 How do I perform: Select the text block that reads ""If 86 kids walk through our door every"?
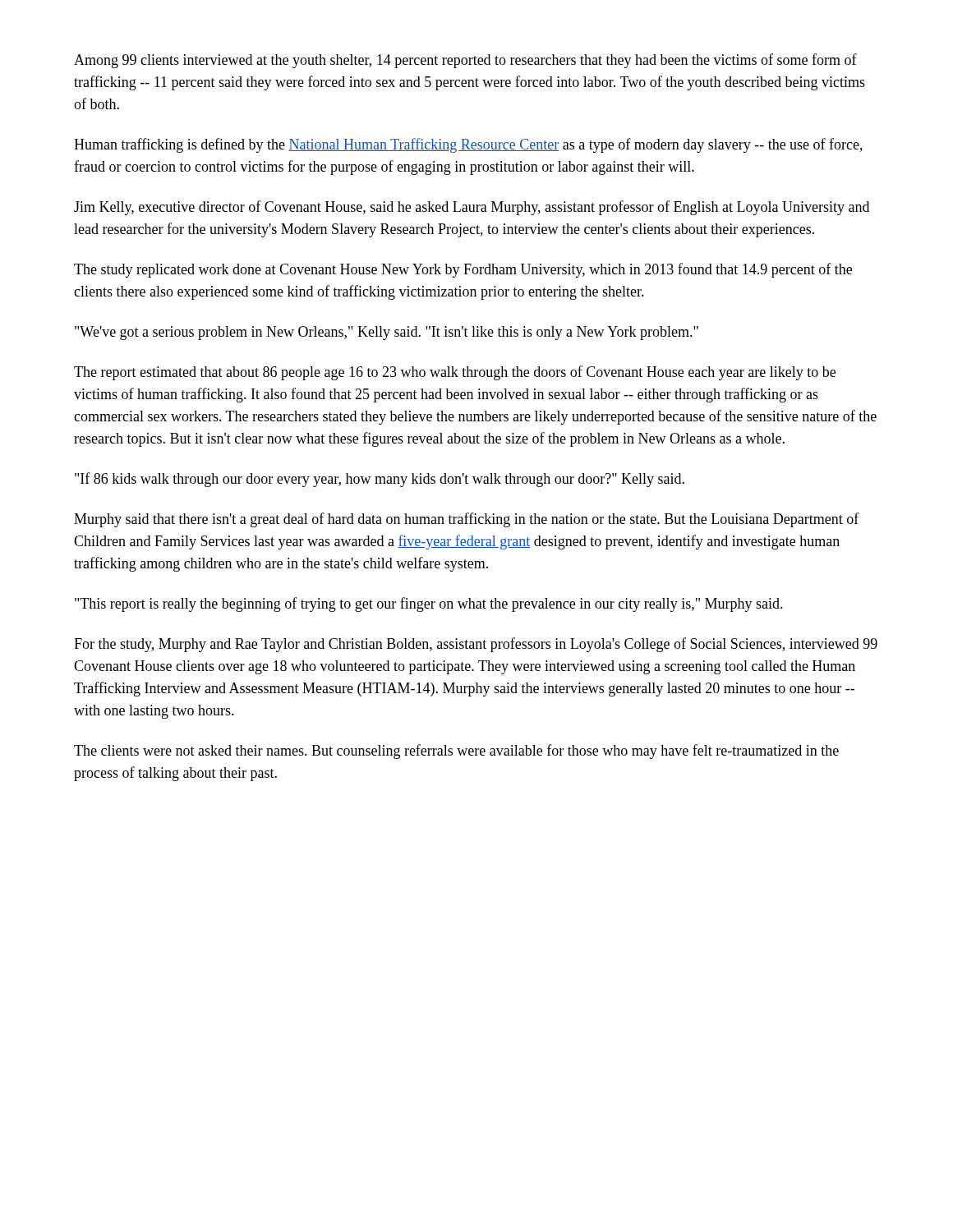(380, 479)
